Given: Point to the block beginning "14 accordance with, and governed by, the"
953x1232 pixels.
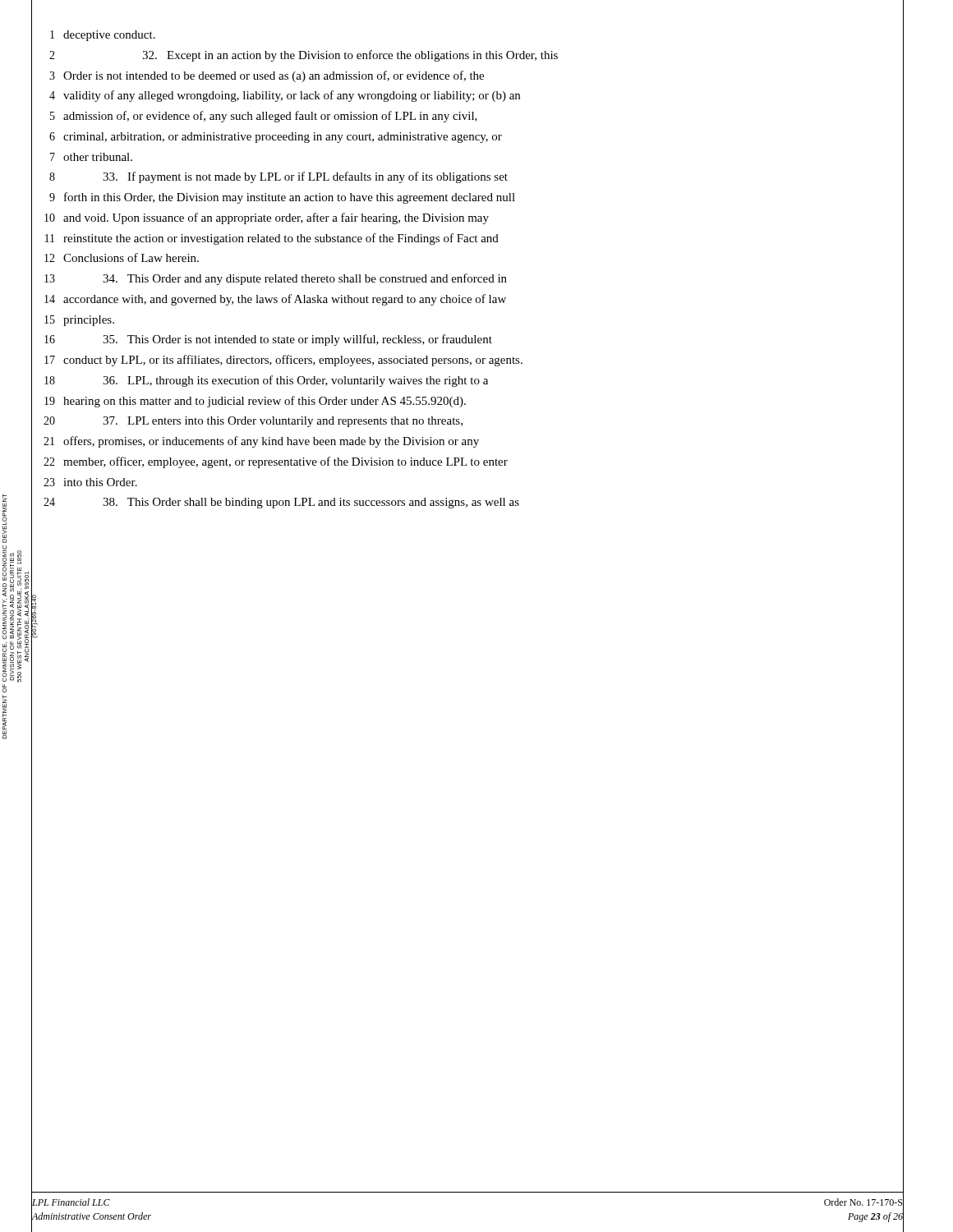Looking at the screenshot, I should [467, 299].
